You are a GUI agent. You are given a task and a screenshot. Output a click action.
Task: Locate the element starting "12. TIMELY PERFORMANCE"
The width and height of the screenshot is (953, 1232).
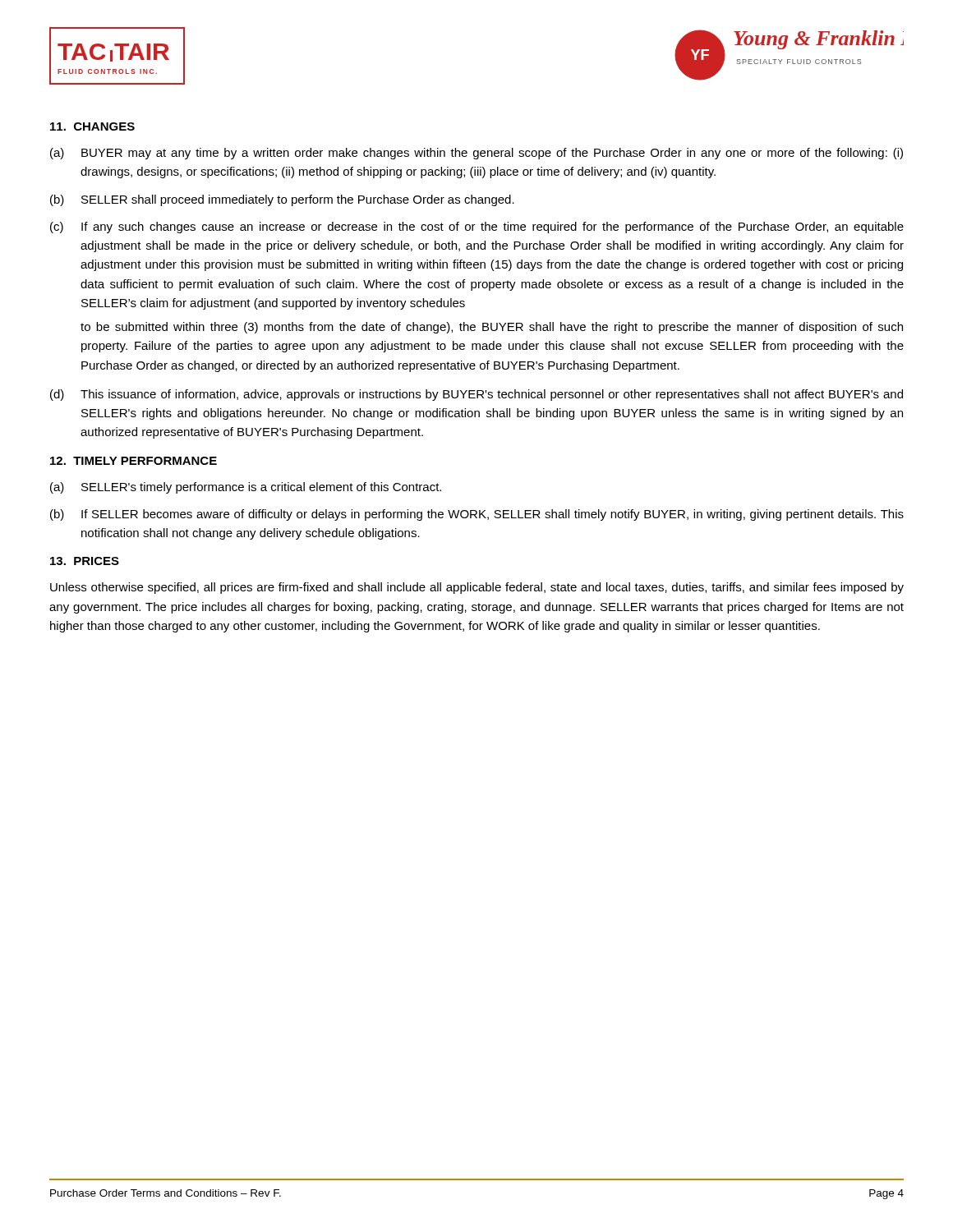pyautogui.click(x=133, y=460)
